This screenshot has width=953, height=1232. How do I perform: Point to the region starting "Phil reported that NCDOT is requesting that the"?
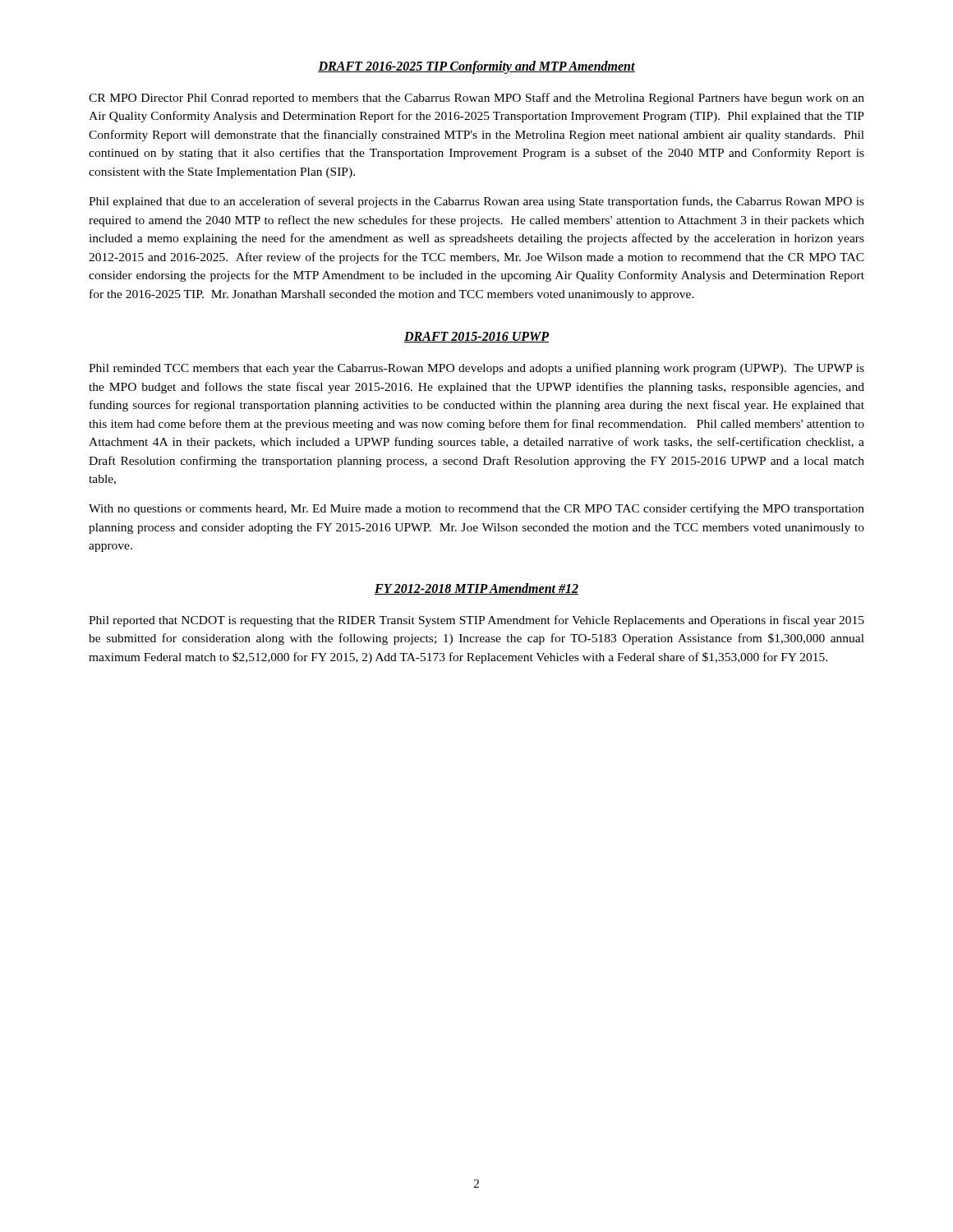coord(476,638)
